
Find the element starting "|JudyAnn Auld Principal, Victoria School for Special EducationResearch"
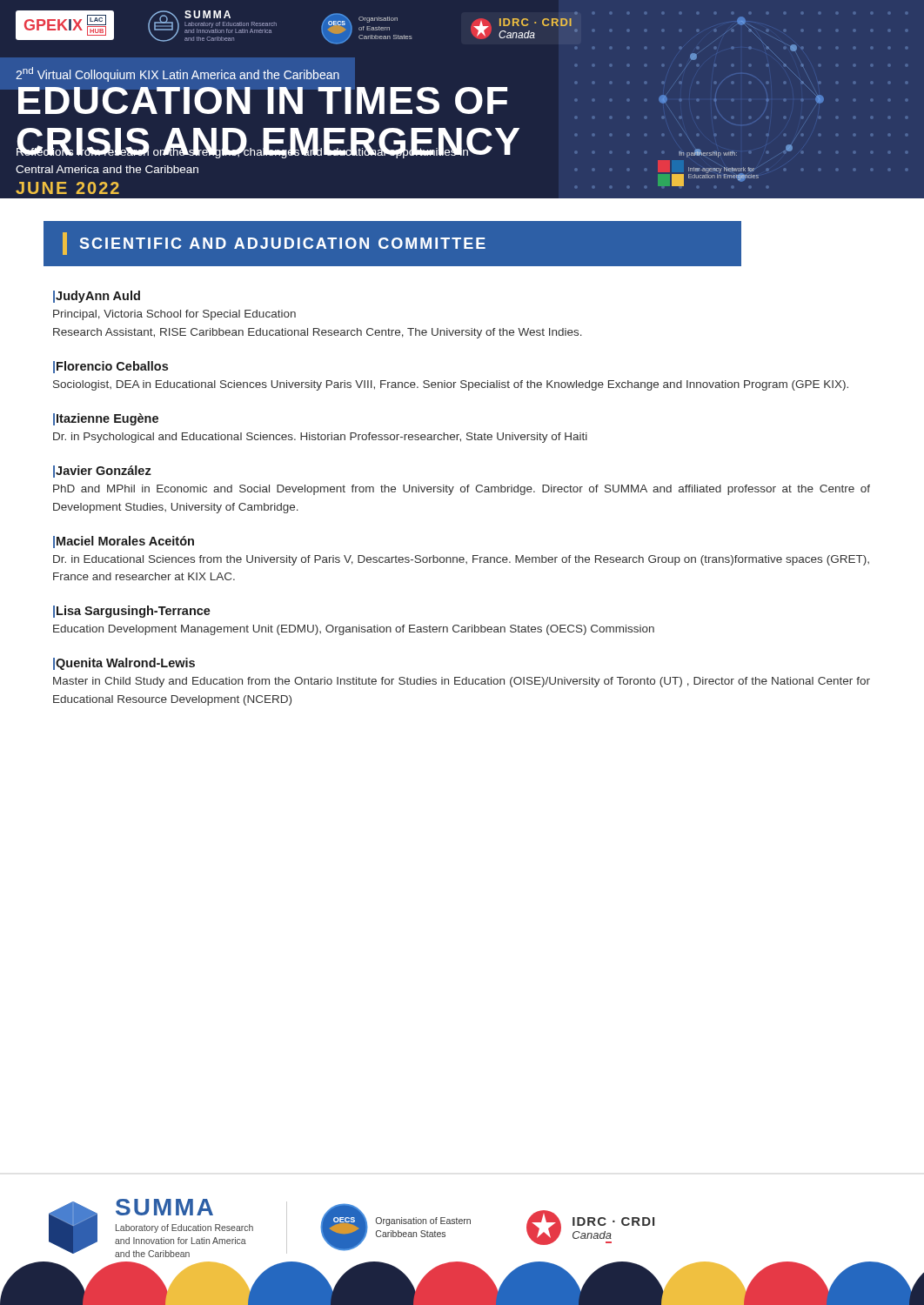[97, 297]
